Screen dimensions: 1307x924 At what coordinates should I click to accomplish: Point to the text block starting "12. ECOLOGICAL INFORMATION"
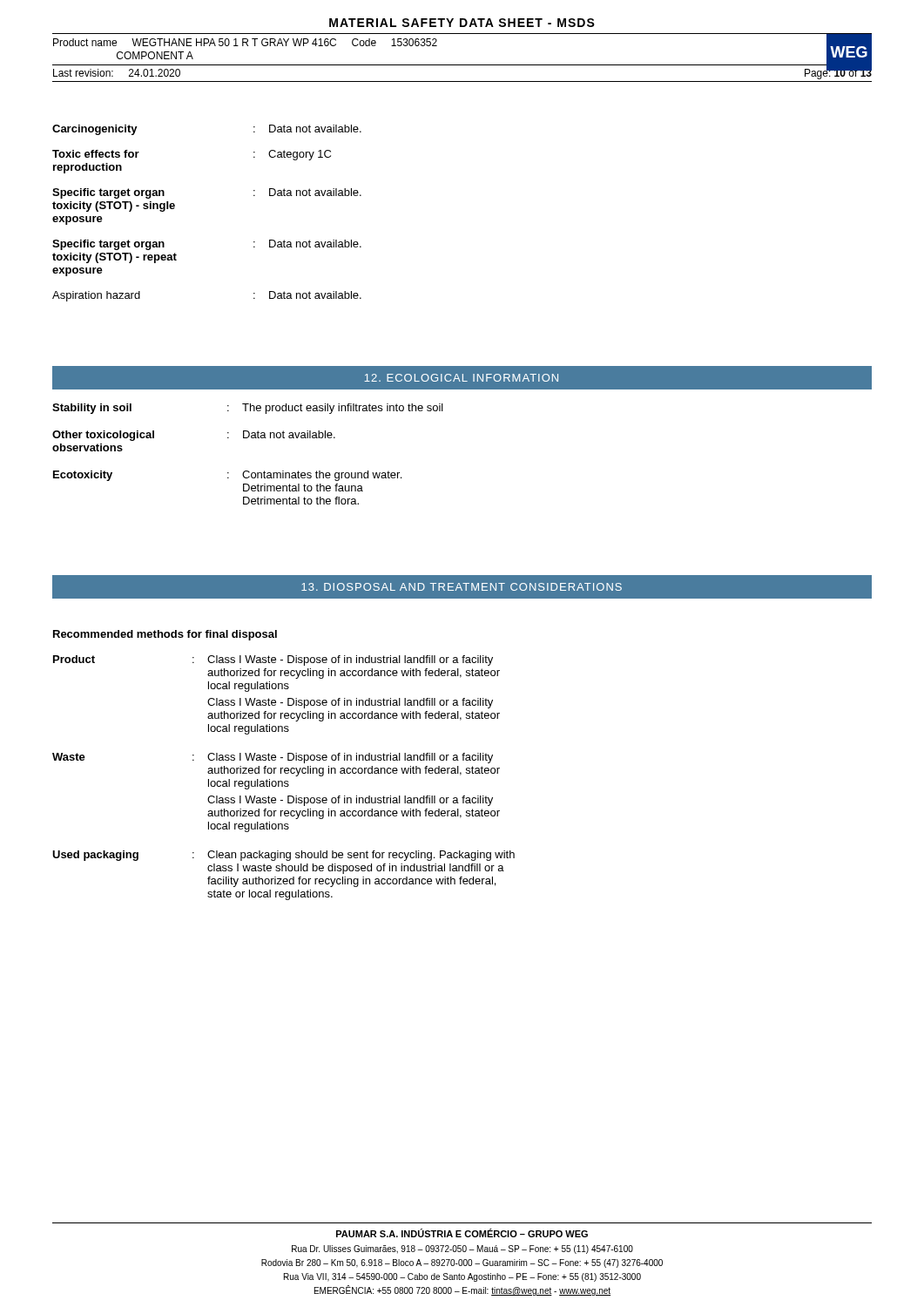pyautogui.click(x=462, y=378)
